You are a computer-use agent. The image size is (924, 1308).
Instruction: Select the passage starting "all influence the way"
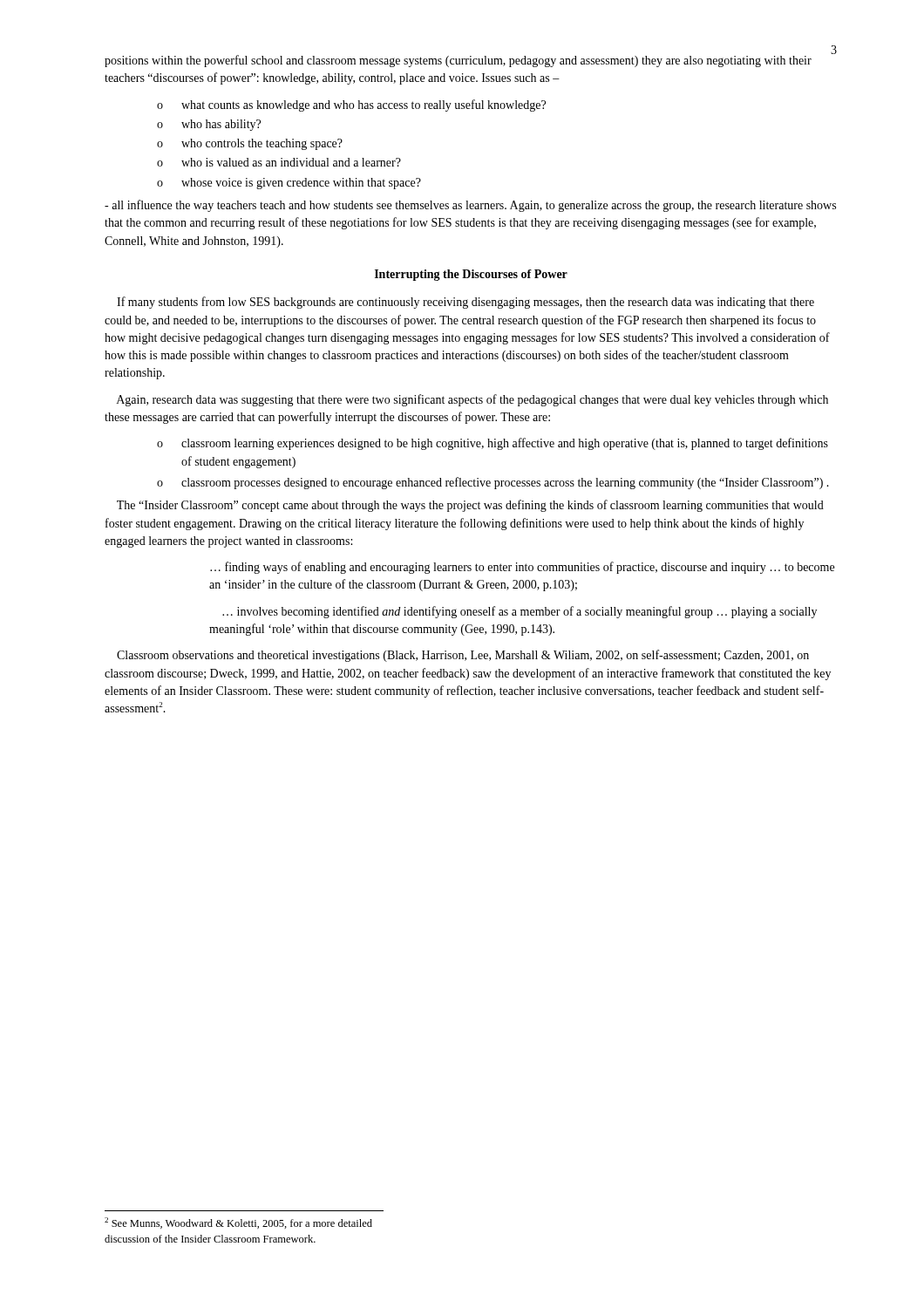pyautogui.click(x=471, y=224)
